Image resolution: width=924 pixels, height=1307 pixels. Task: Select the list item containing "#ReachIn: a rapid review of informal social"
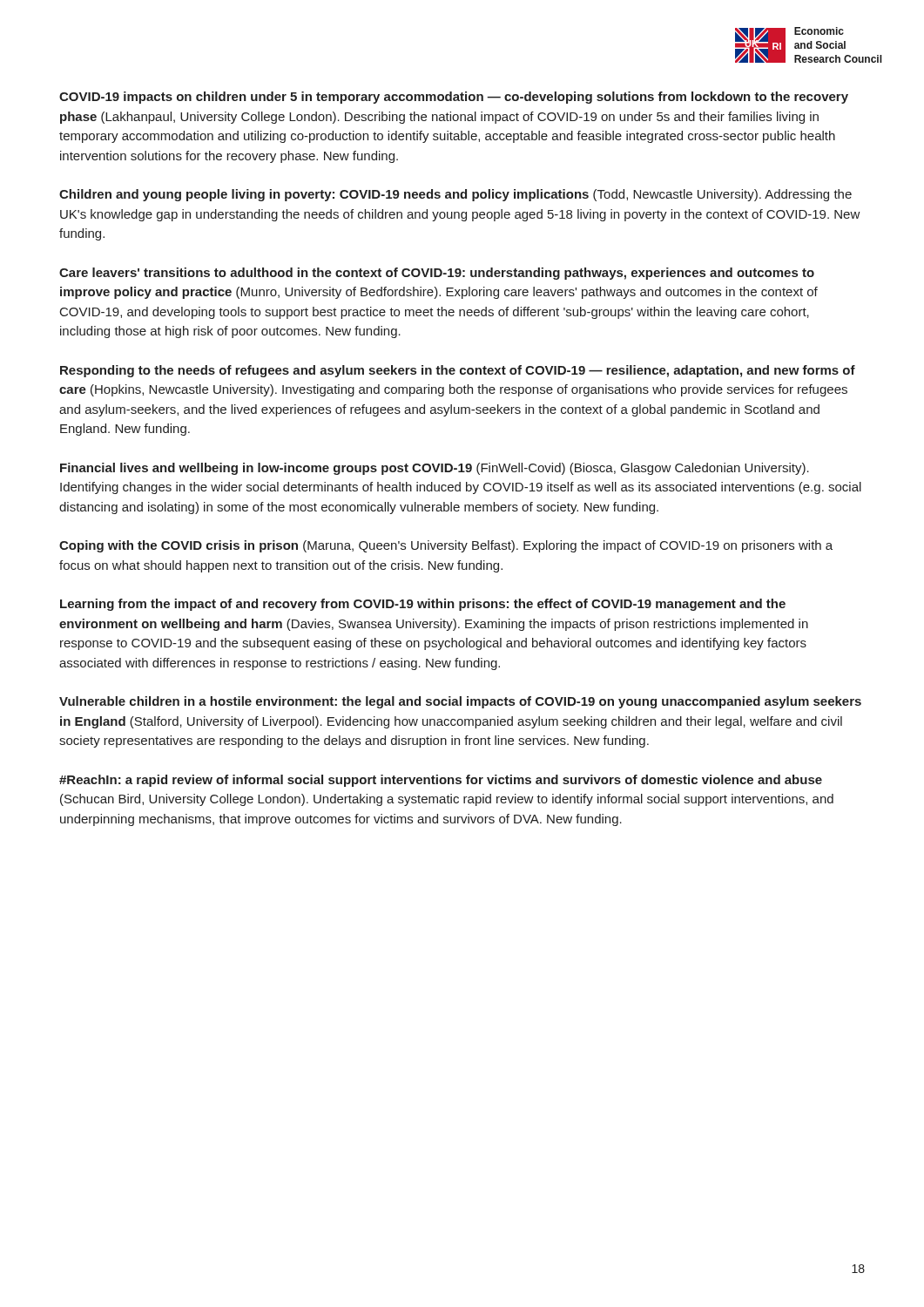(x=462, y=799)
